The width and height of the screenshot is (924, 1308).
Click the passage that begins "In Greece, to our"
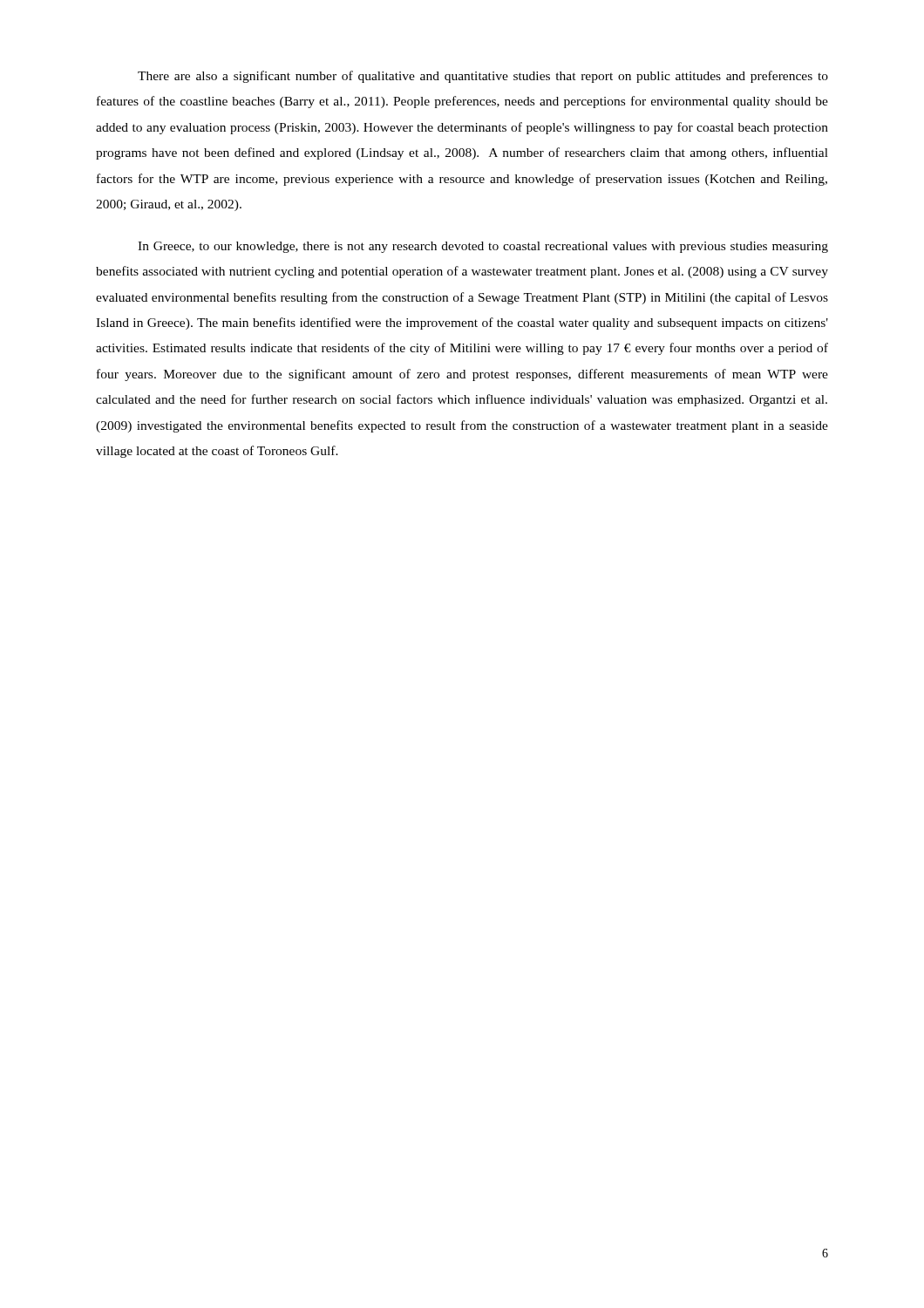pos(462,348)
